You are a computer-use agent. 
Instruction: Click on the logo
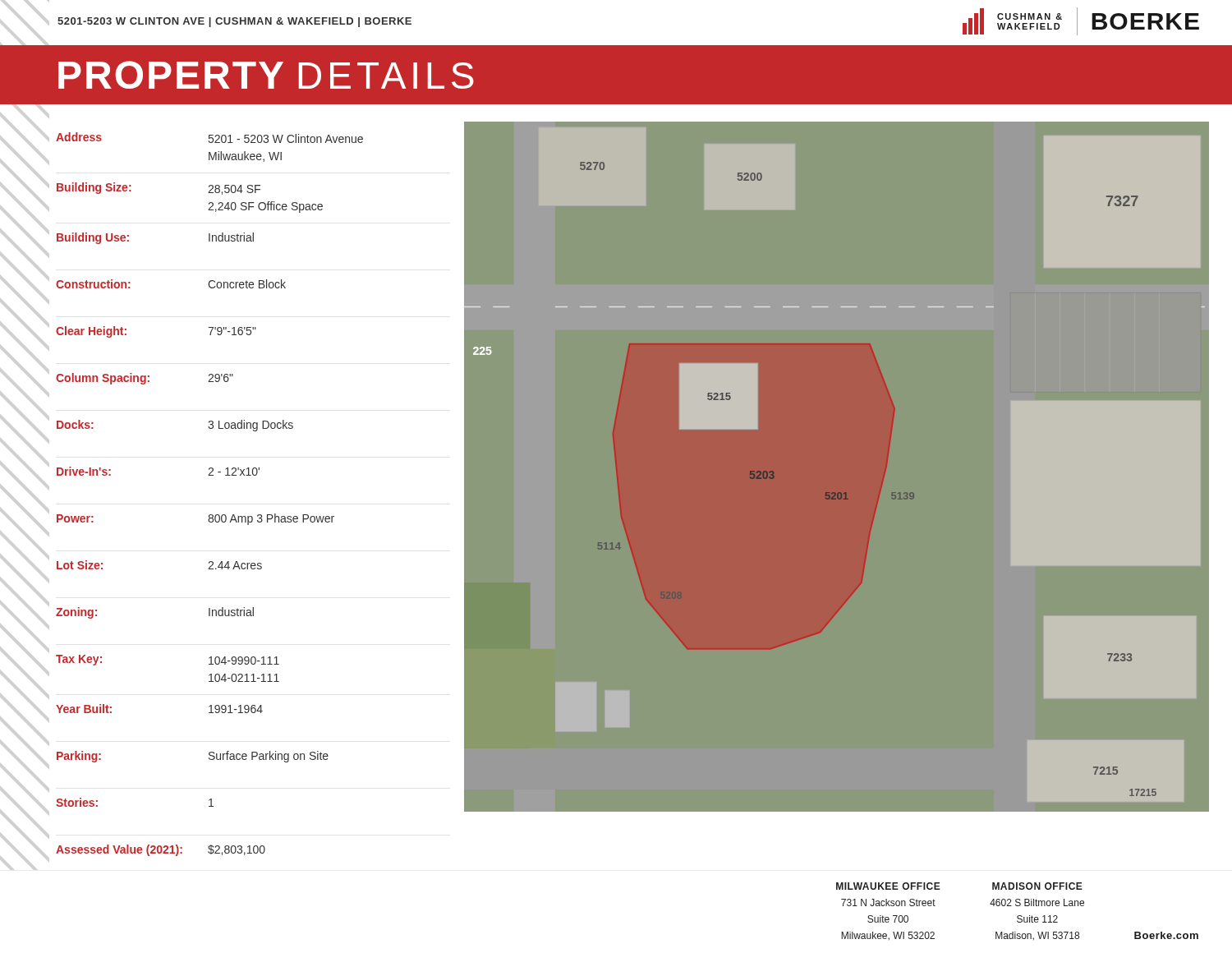[1081, 21]
